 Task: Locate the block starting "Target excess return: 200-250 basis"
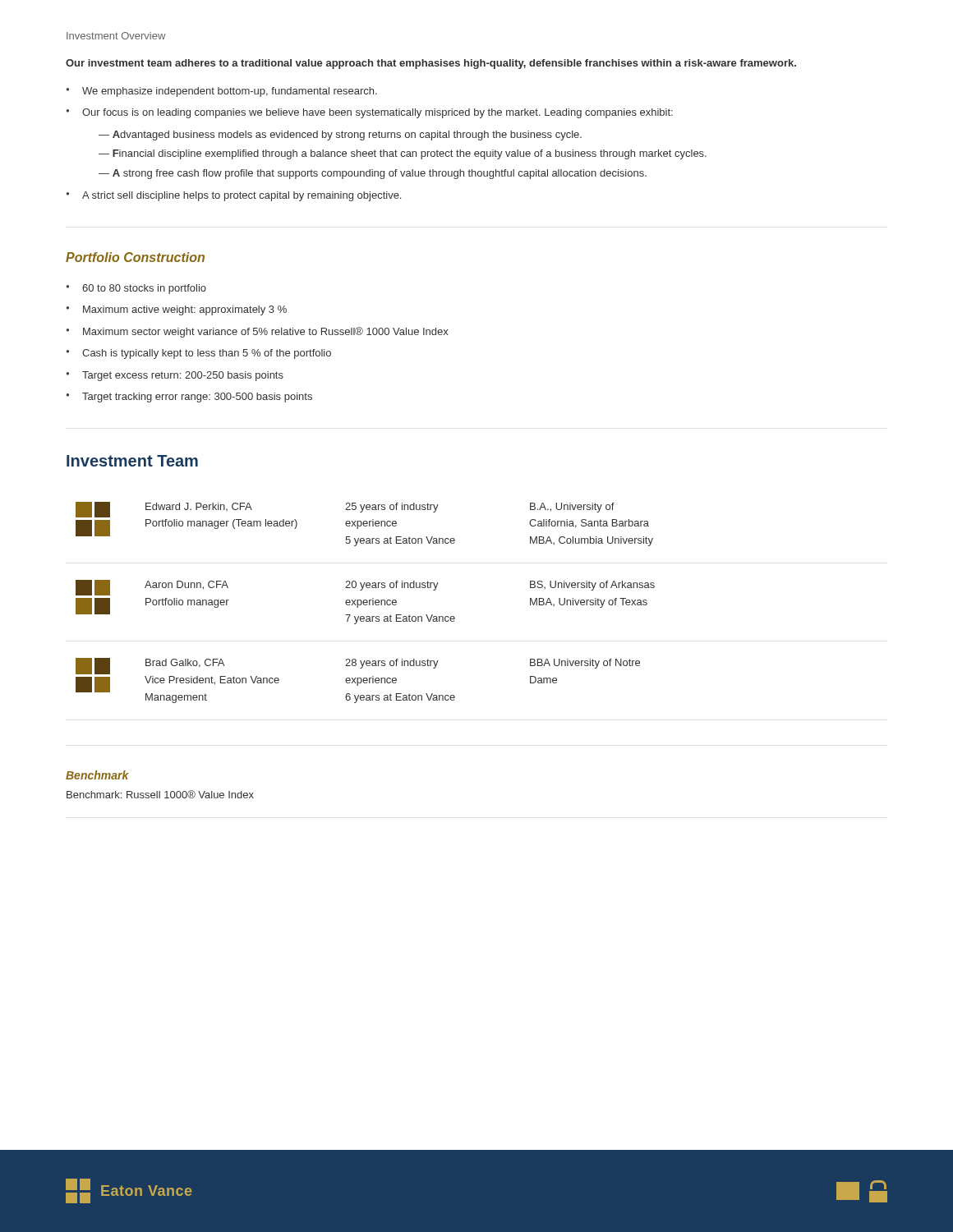pos(175,376)
